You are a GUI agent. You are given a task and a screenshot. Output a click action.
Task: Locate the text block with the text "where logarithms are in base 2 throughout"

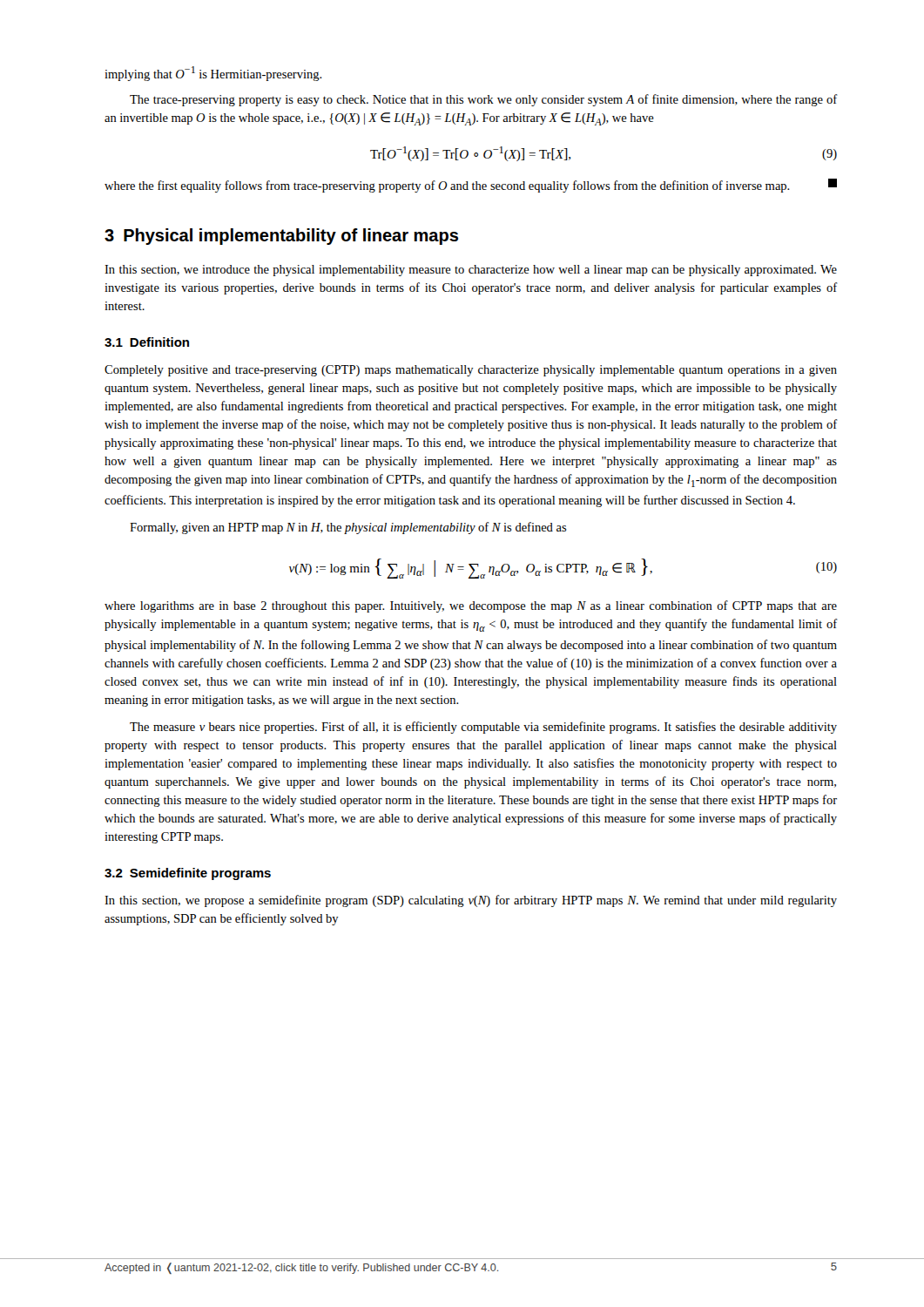coord(471,653)
